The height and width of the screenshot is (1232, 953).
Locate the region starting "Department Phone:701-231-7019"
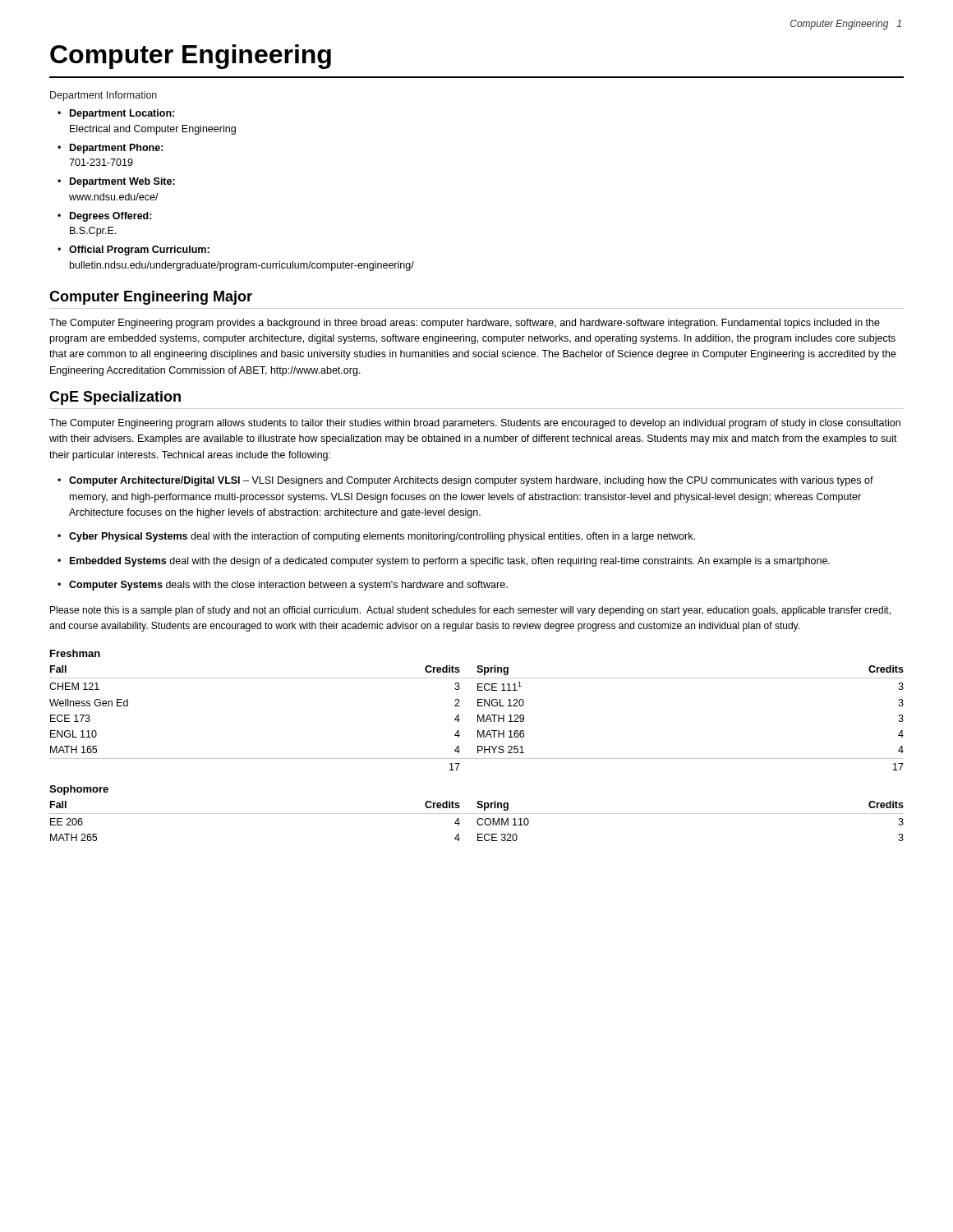[116, 155]
